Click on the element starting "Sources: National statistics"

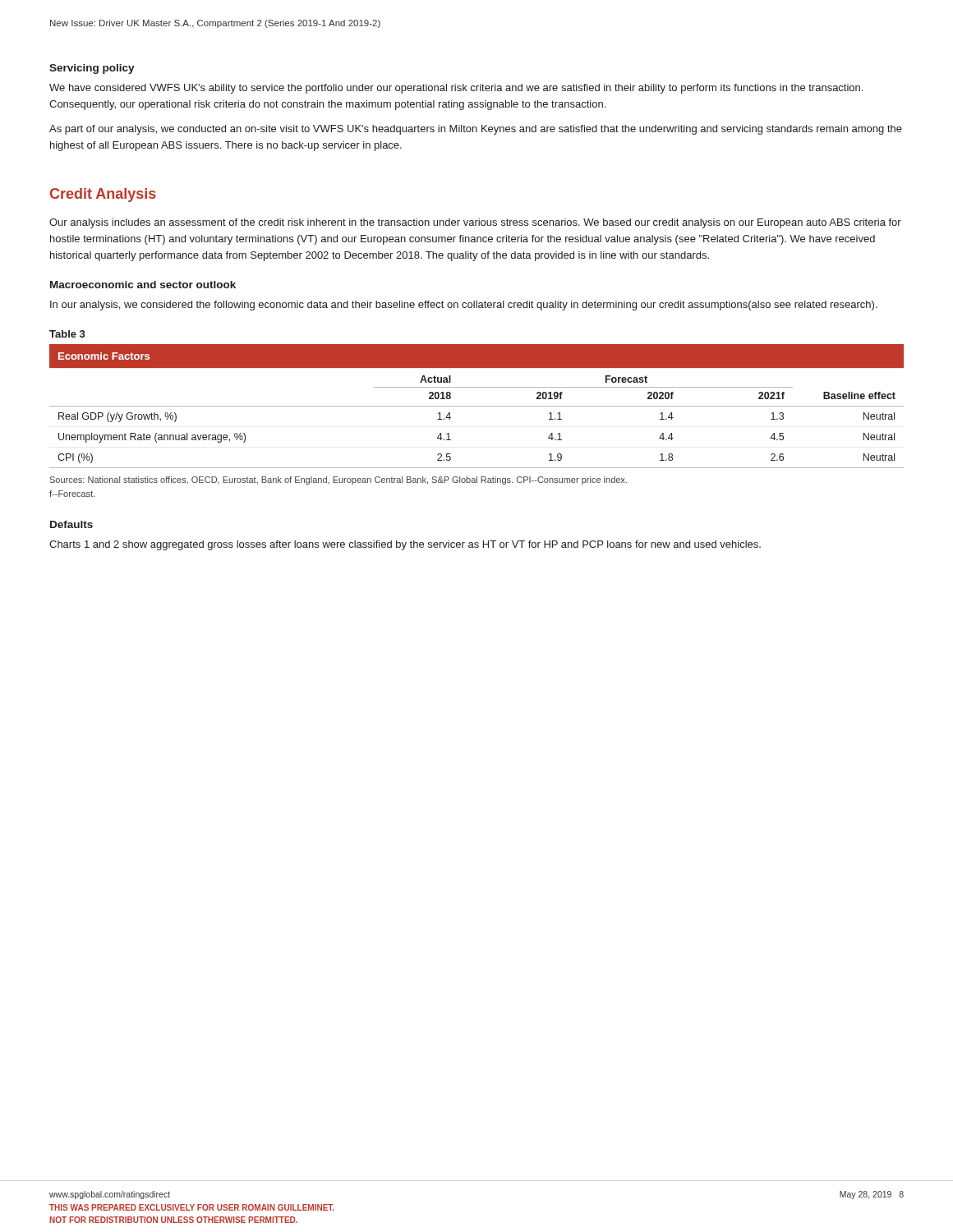(x=338, y=487)
